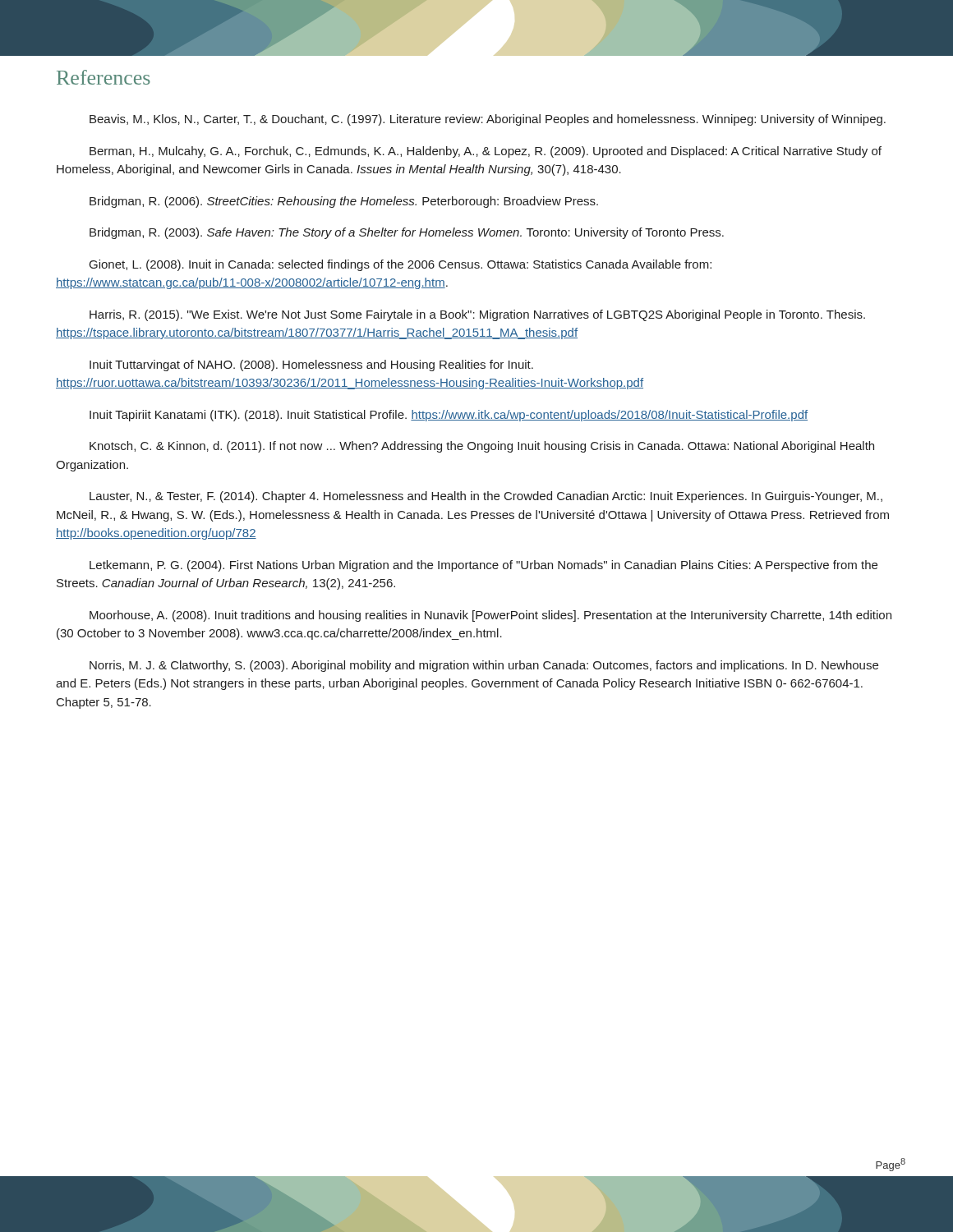Image resolution: width=953 pixels, height=1232 pixels.
Task: Find the list item that says "Inuit Tapiriit Kanatami (ITK). (2018). Inuit Statistical Profile."
Action: pyautogui.click(x=476, y=415)
